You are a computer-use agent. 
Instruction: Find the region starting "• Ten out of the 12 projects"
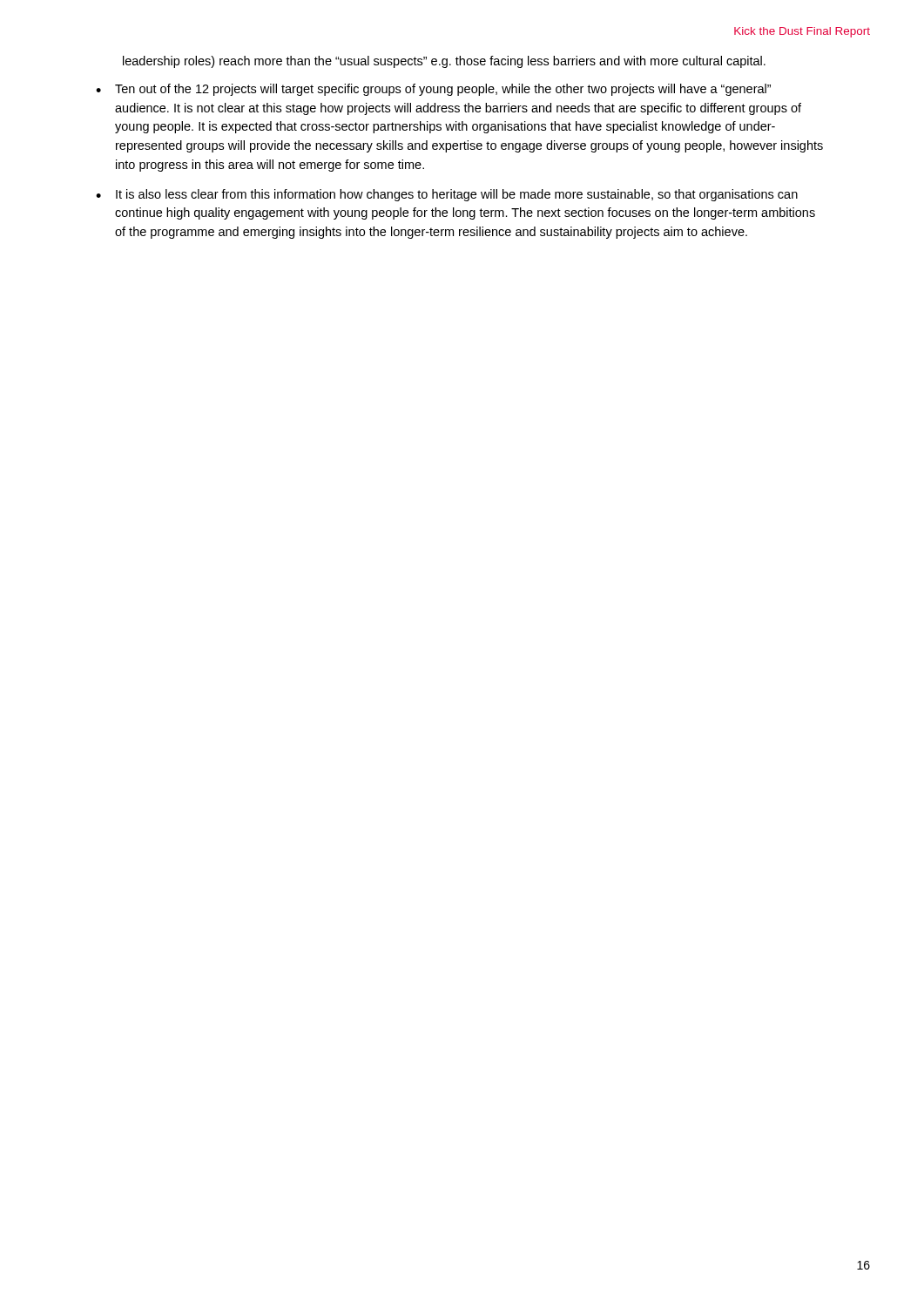click(462, 127)
